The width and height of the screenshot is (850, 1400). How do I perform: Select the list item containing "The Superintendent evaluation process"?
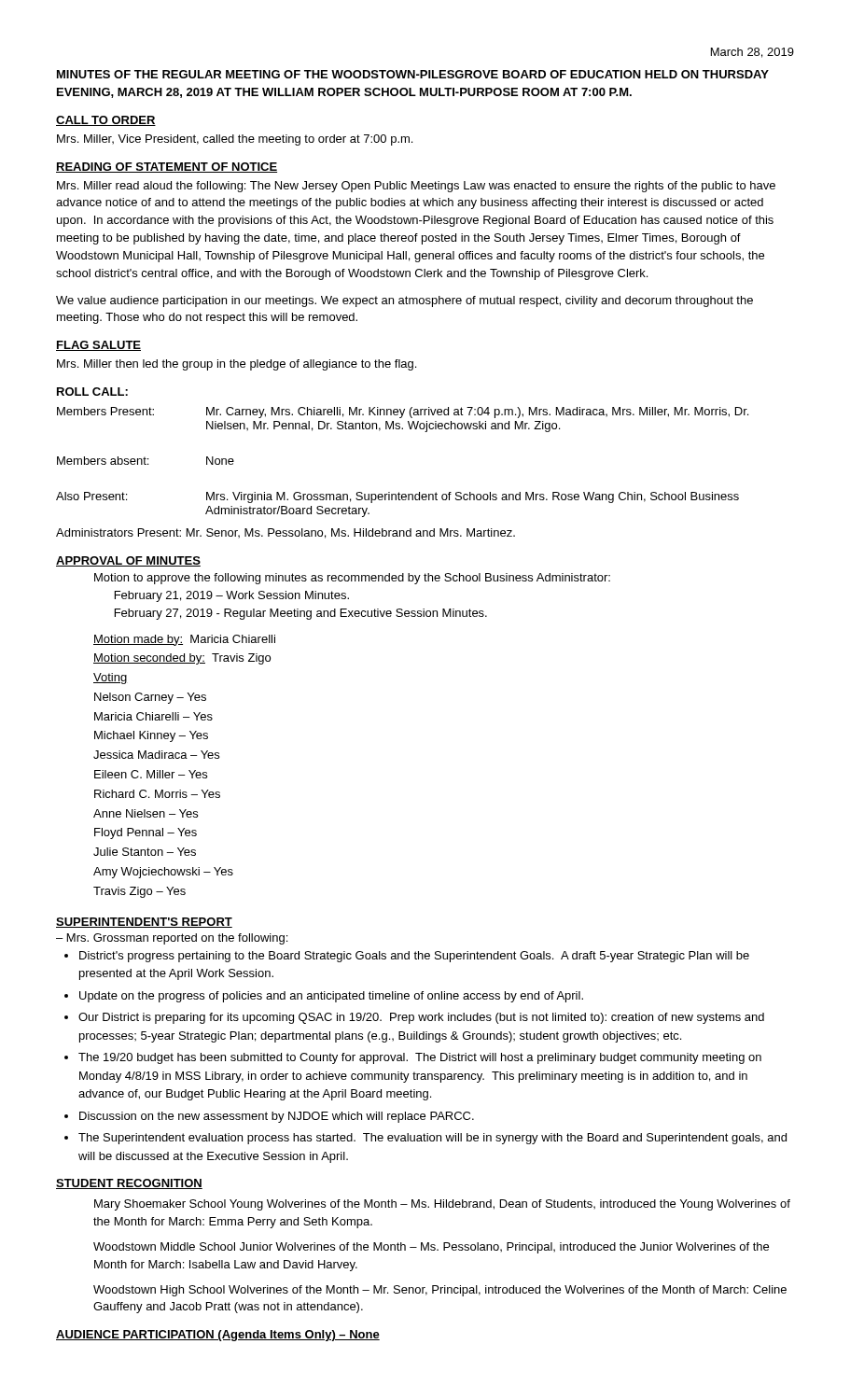[x=433, y=1146]
